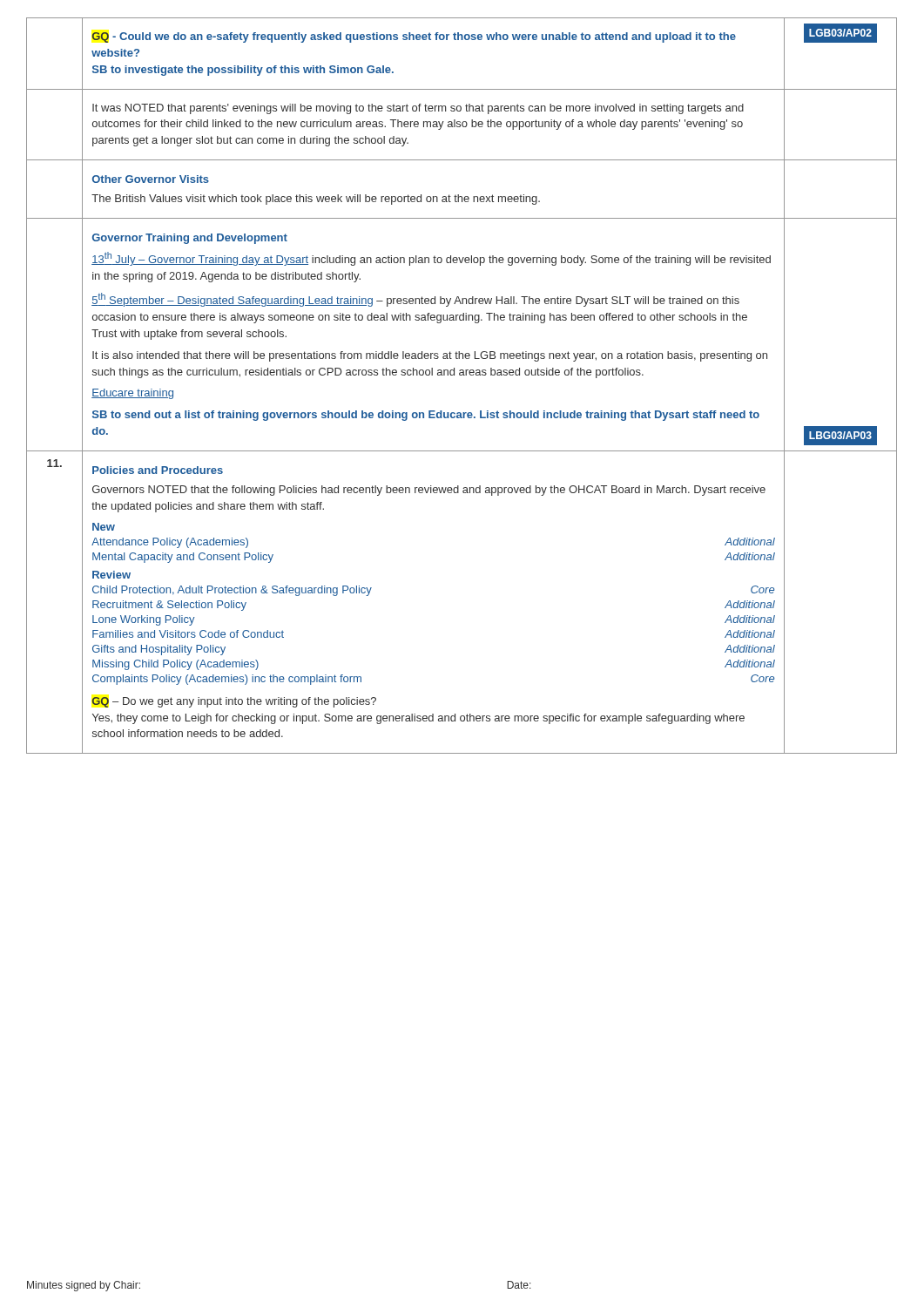This screenshot has height=1307, width=924.
Task: Find the block on this page that starts "Policies and Procedures Governors NOTED that"
Action: pos(158,470)
